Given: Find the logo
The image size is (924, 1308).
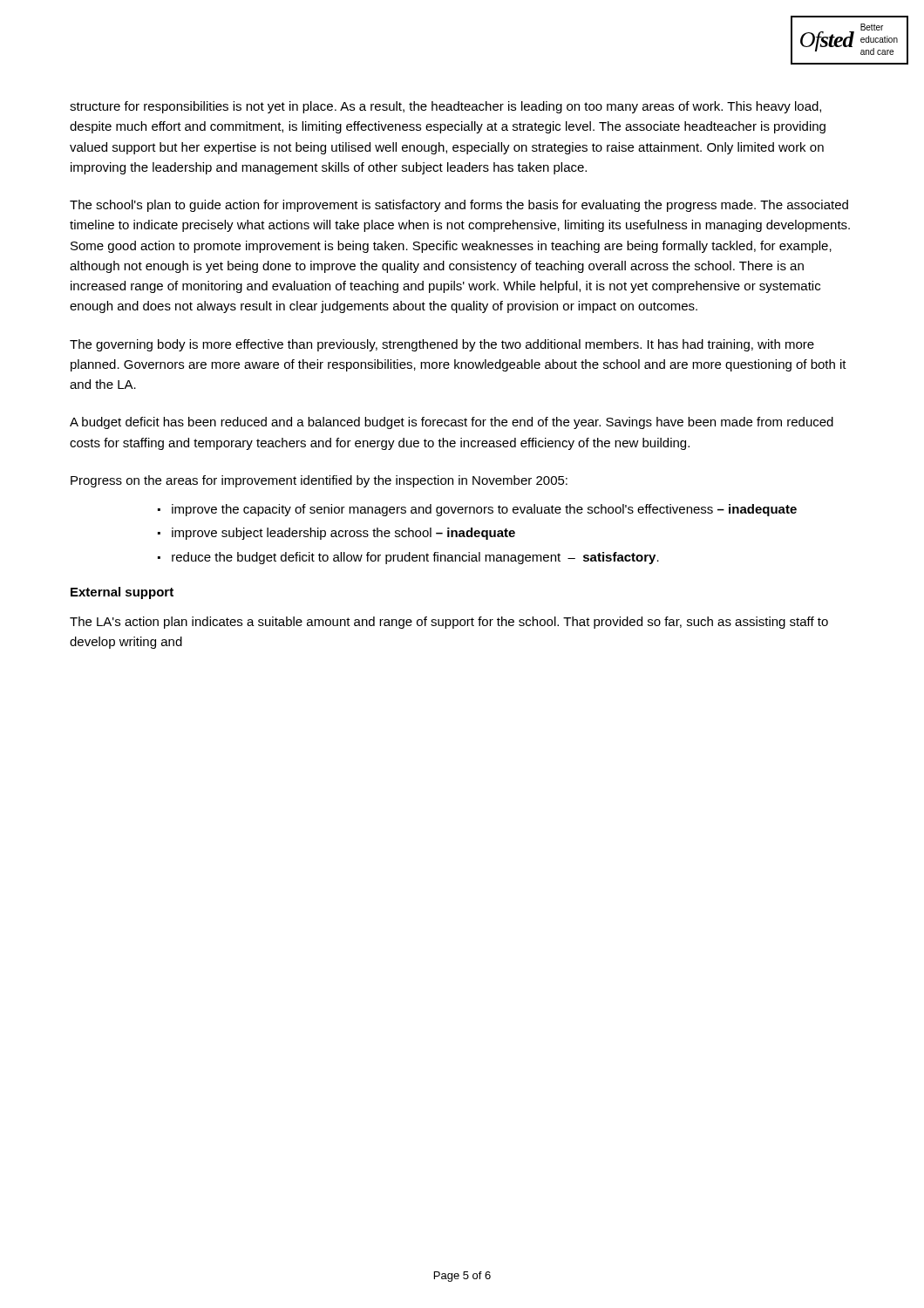Looking at the screenshot, I should point(849,40).
